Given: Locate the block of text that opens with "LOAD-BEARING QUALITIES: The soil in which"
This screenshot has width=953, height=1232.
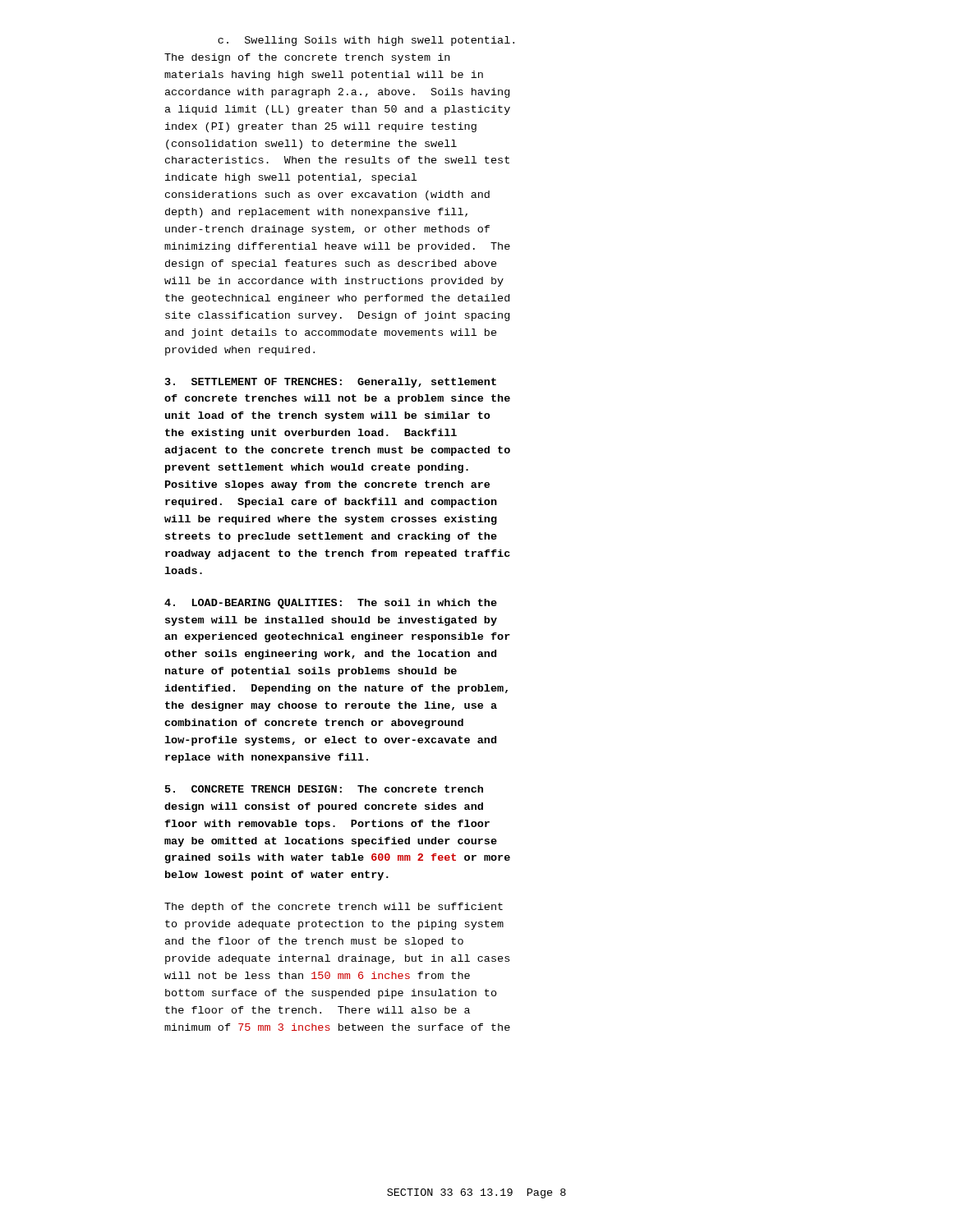Looking at the screenshot, I should tap(331, 604).
